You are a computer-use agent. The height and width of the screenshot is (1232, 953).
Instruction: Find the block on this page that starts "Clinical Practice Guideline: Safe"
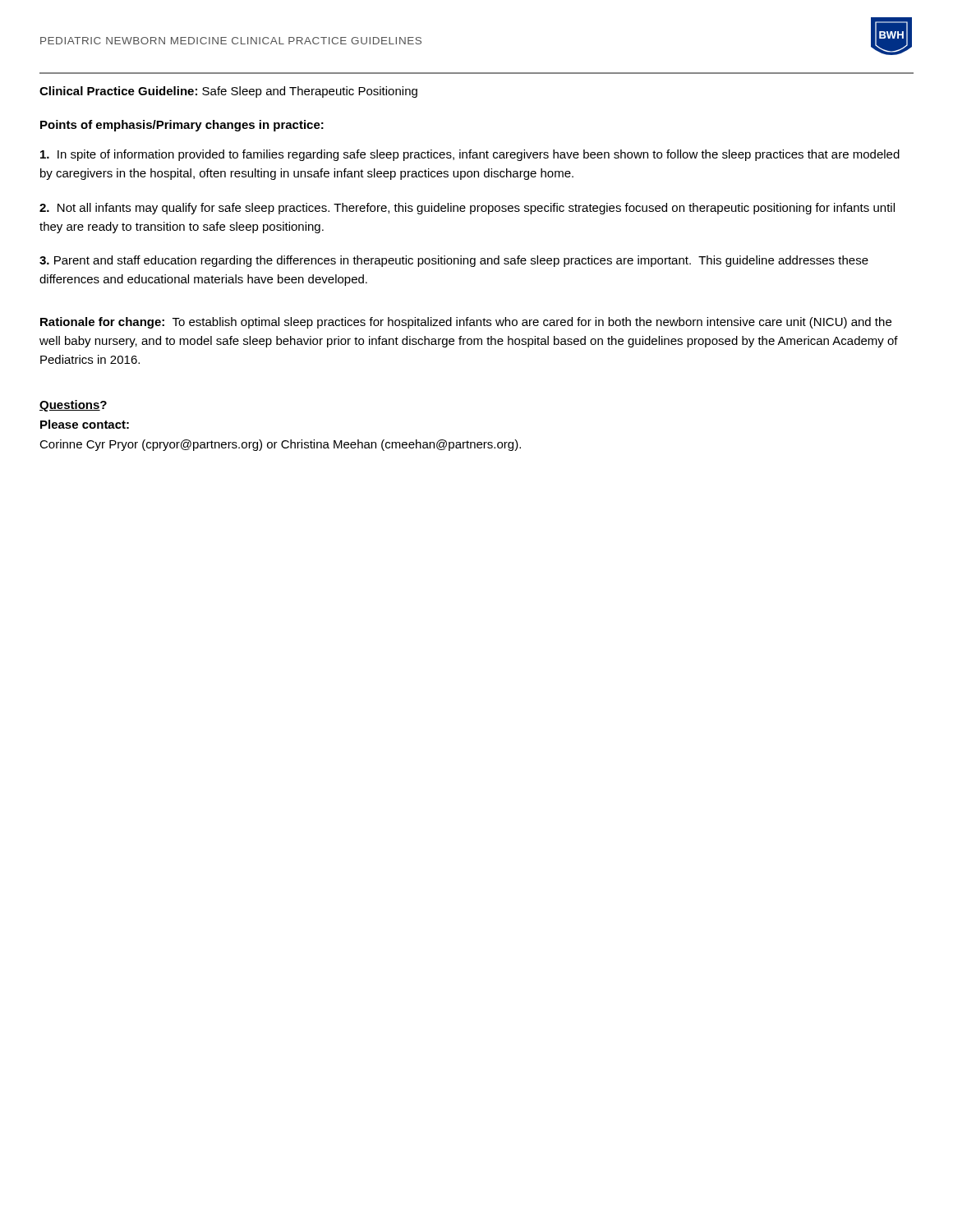tap(229, 91)
